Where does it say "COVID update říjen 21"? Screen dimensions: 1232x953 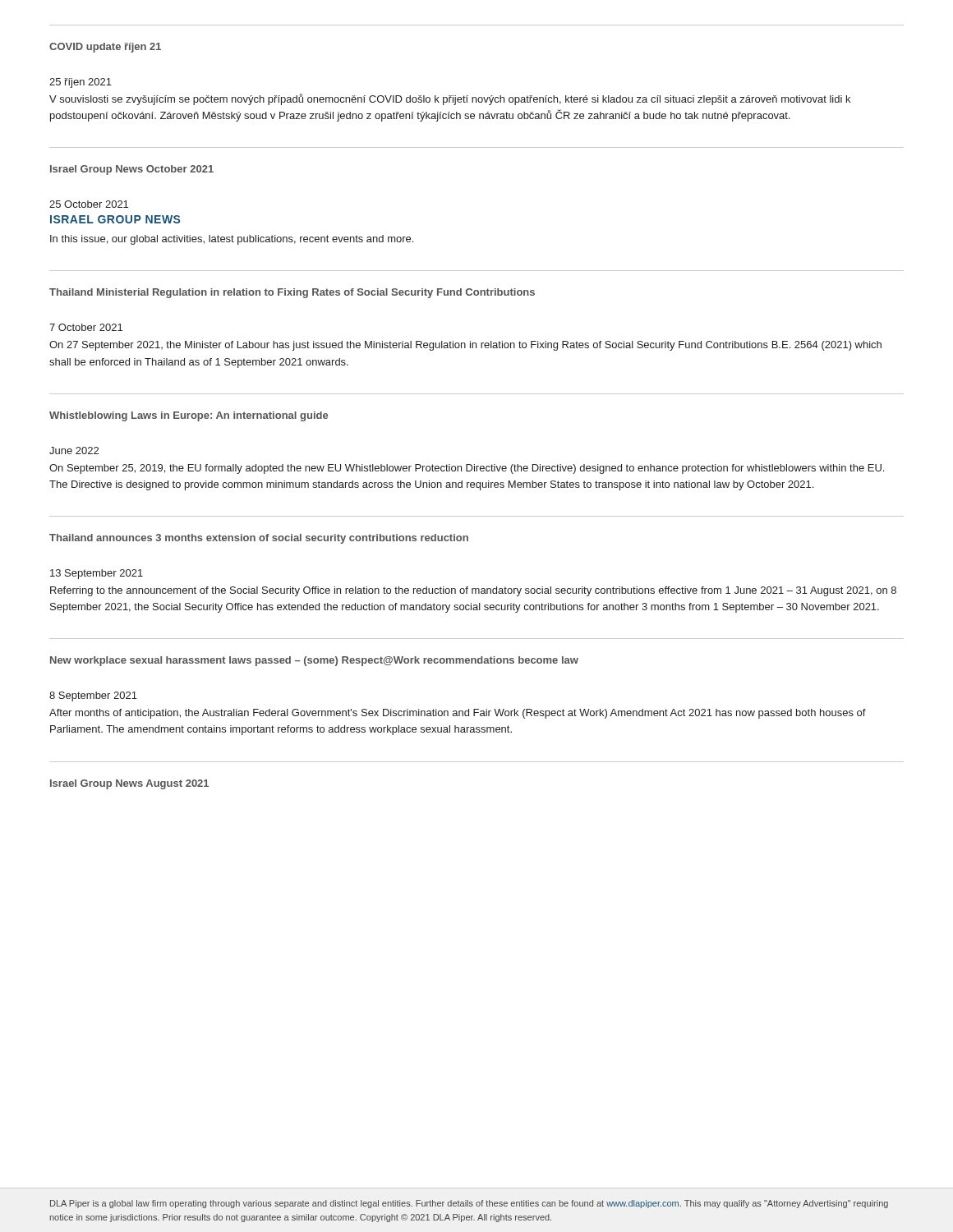(x=105, y=48)
